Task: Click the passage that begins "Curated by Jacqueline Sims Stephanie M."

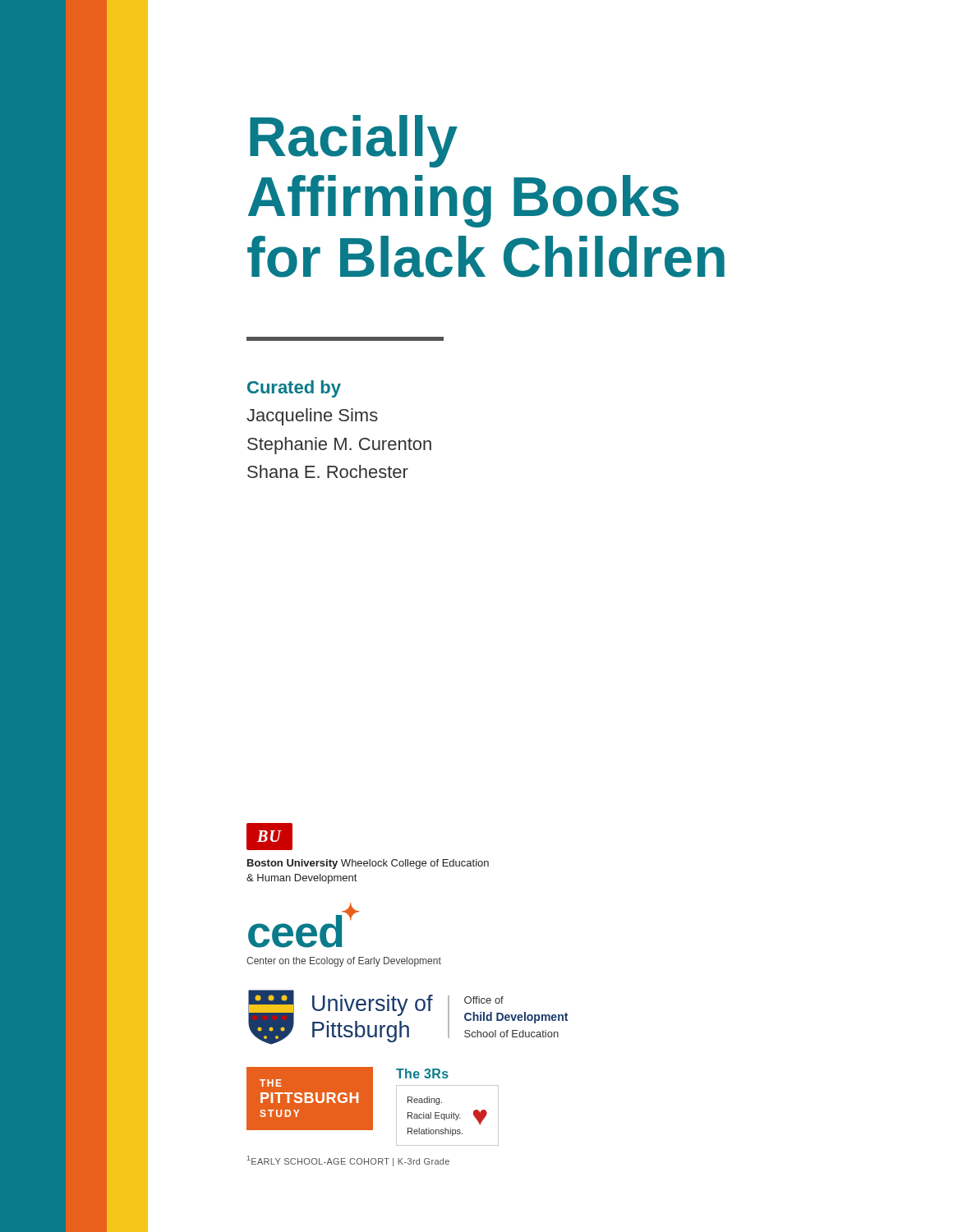Action: click(x=339, y=430)
